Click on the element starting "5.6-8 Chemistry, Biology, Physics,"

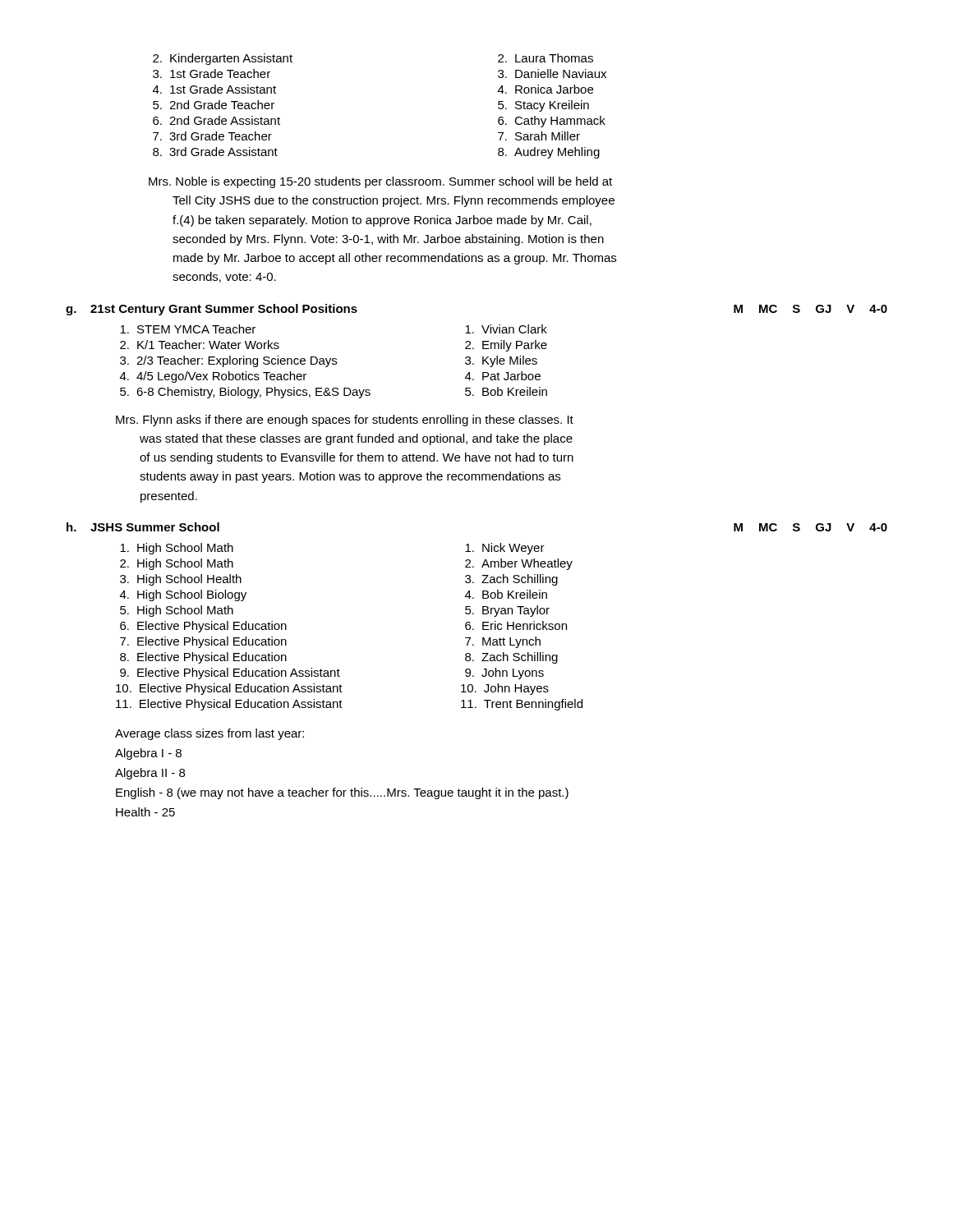(x=243, y=391)
